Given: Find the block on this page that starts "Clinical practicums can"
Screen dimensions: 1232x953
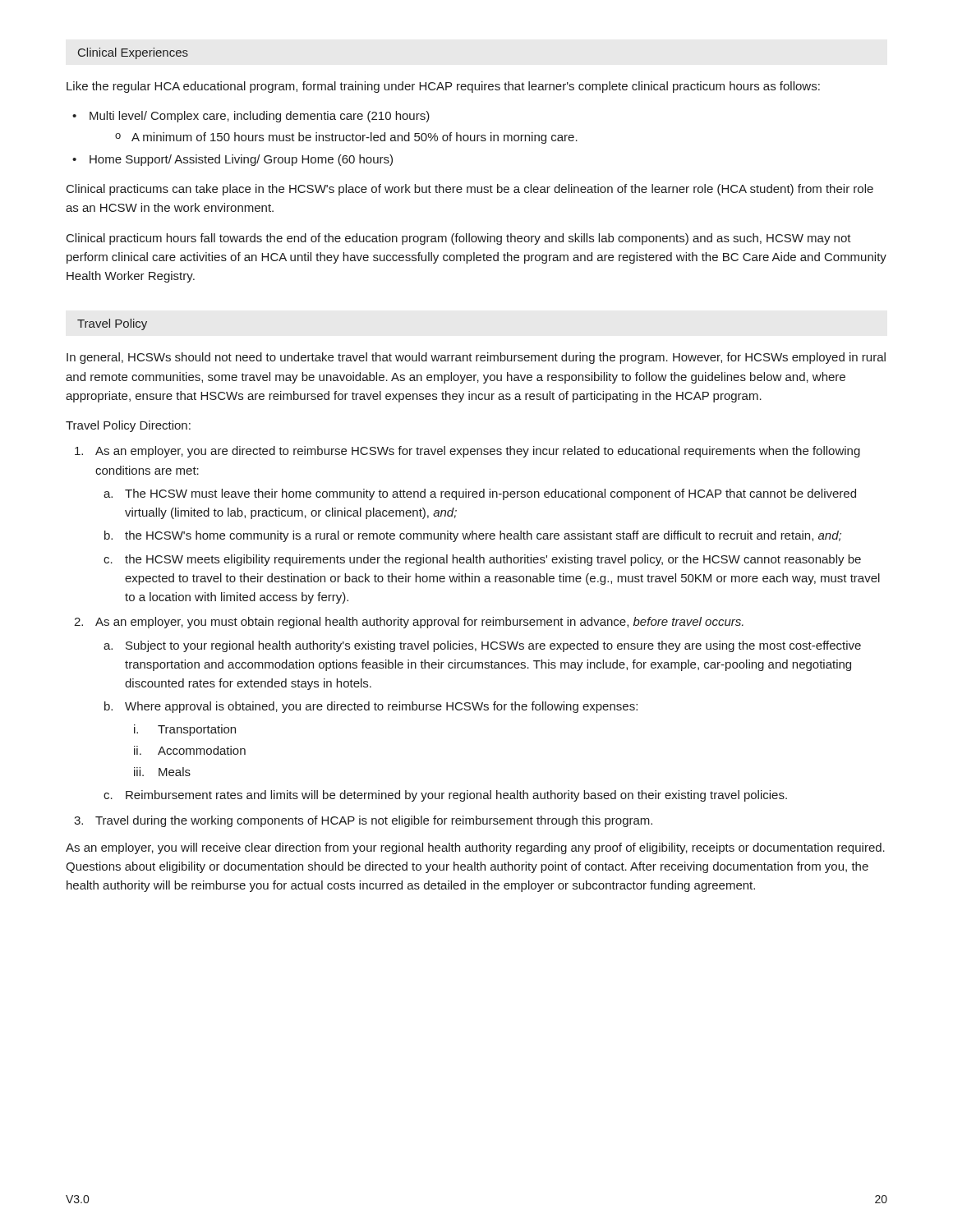Looking at the screenshot, I should click(x=470, y=198).
